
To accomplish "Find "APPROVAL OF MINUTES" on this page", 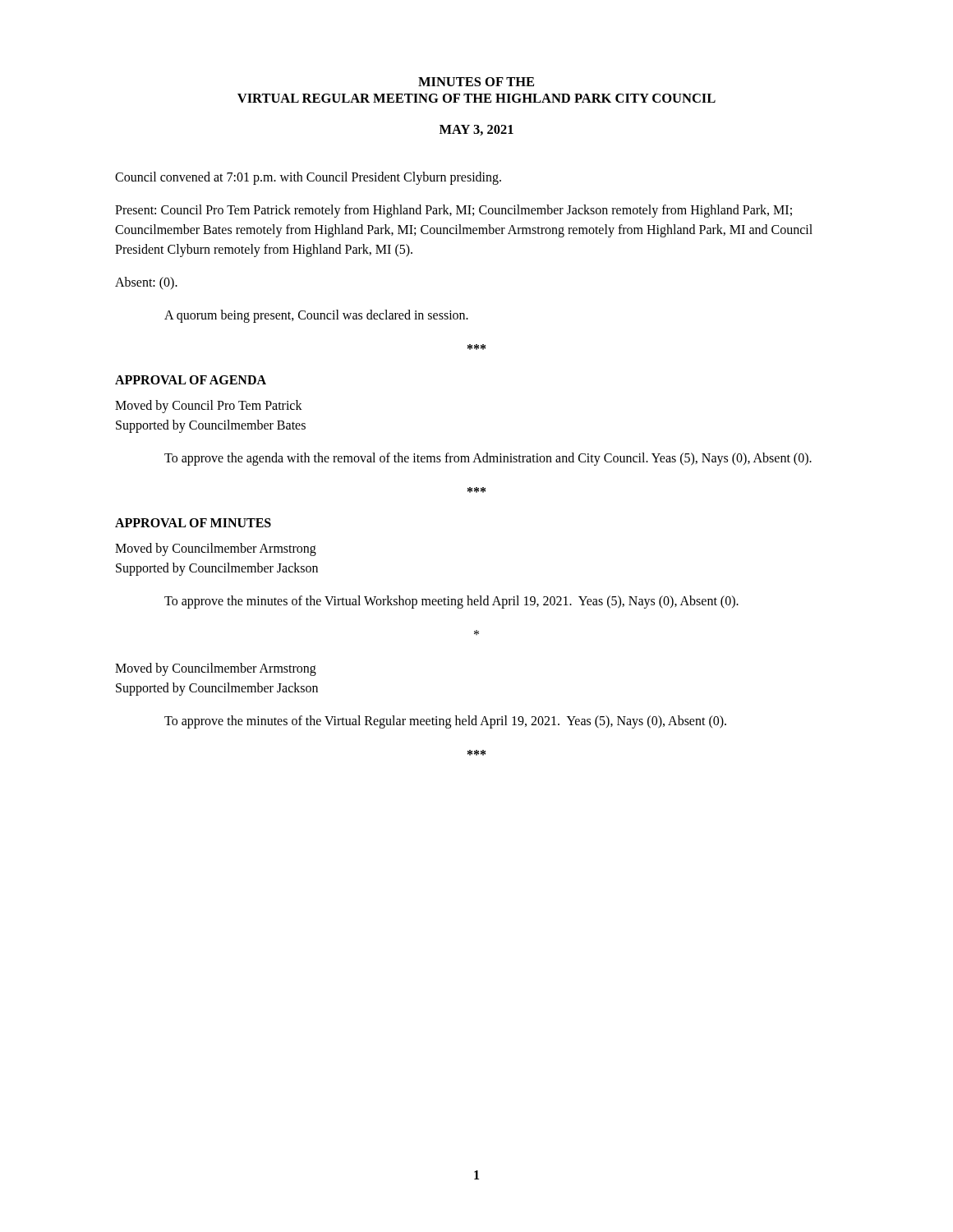I will [193, 523].
